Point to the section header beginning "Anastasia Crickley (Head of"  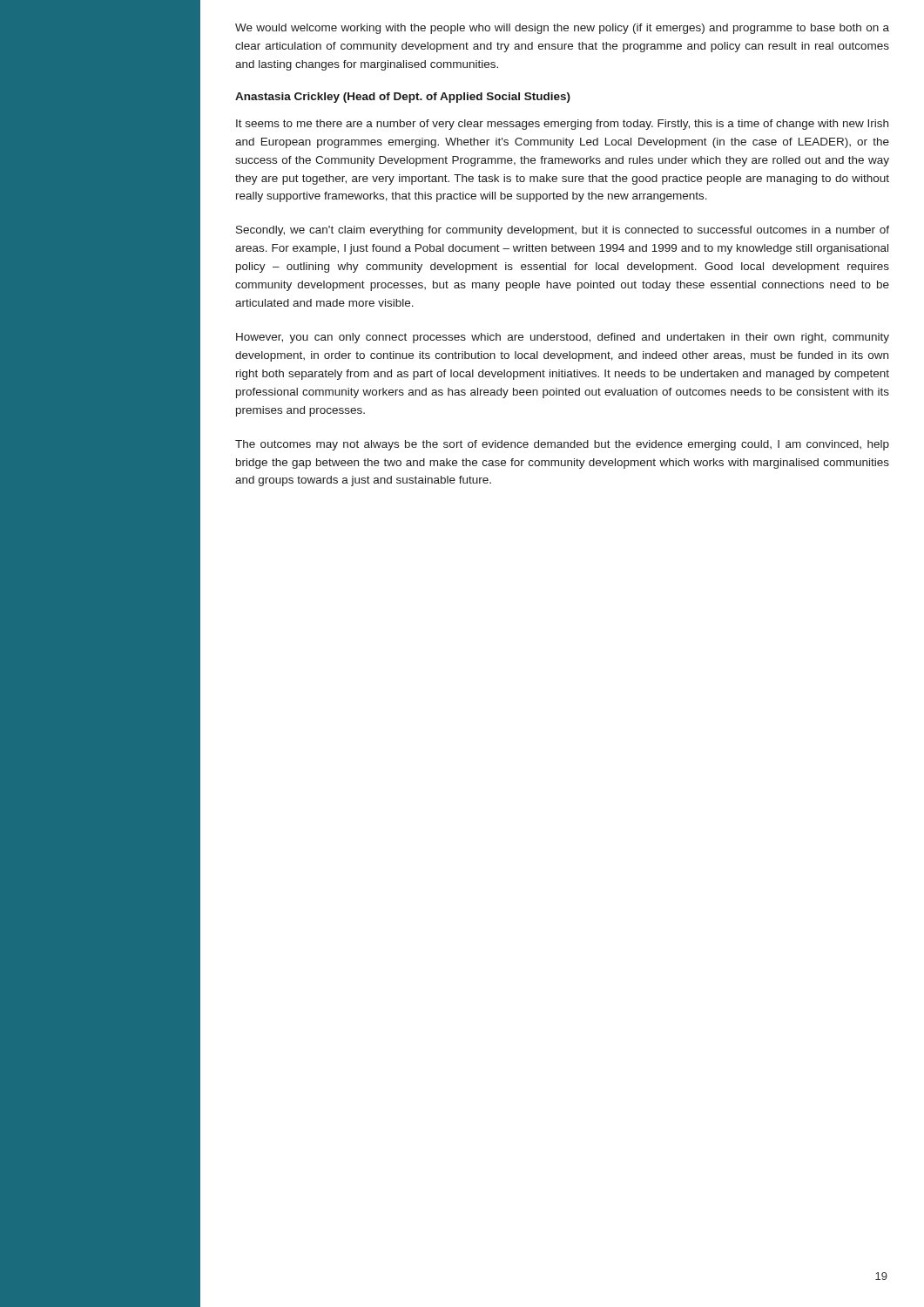coord(403,96)
